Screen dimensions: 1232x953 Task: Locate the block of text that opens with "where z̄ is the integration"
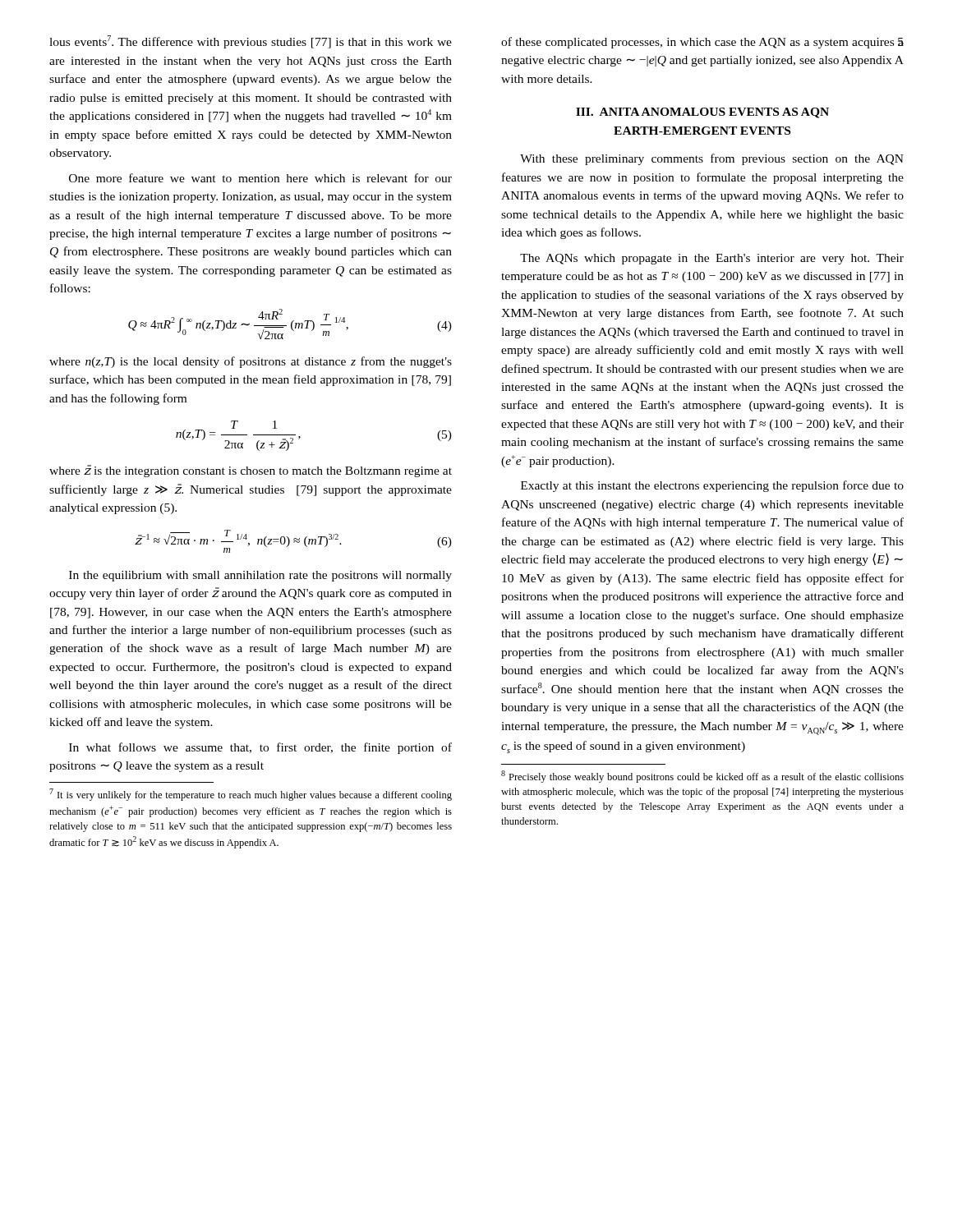click(x=251, y=490)
